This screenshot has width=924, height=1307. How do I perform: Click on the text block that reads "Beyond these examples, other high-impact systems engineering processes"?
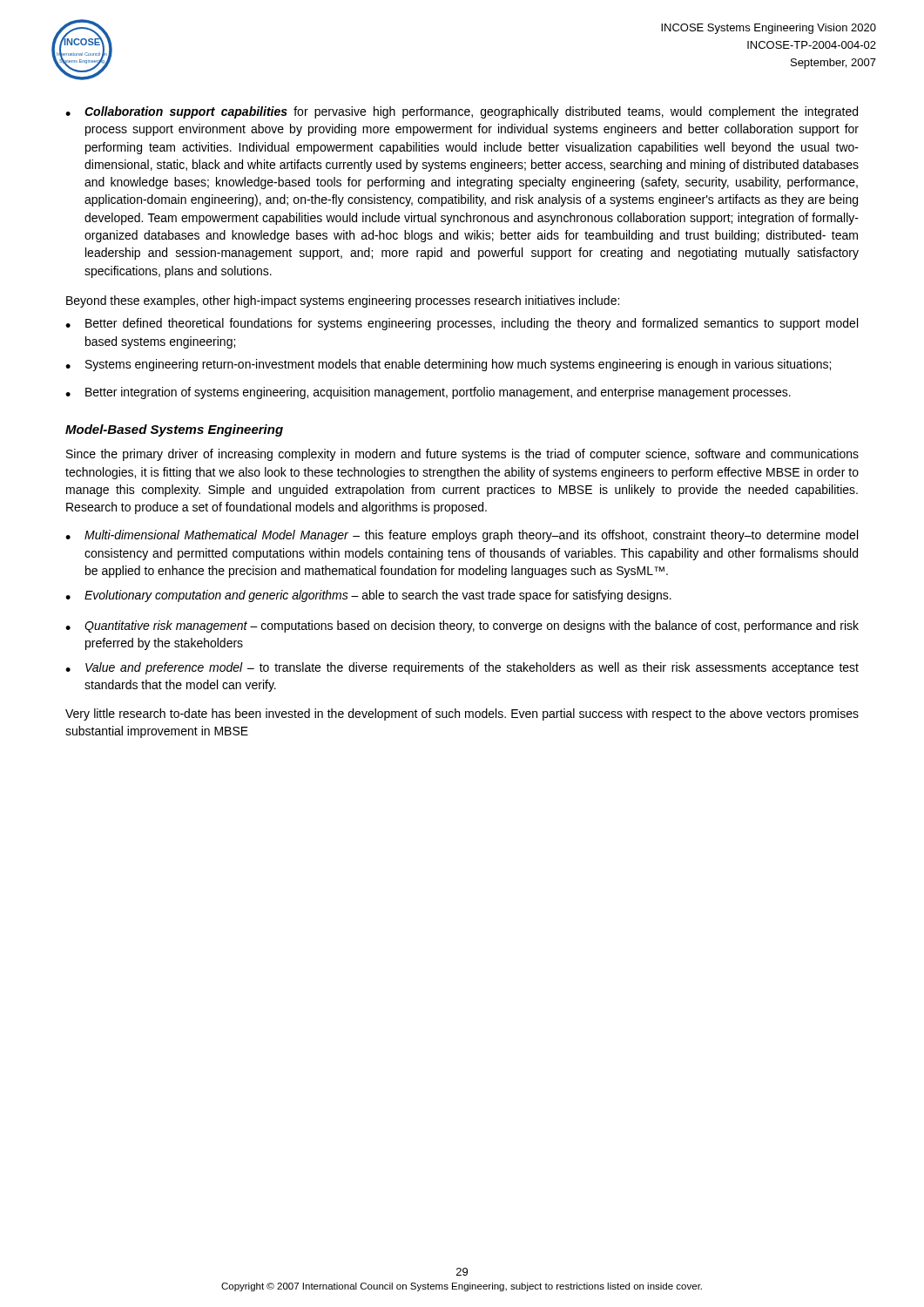click(x=343, y=301)
